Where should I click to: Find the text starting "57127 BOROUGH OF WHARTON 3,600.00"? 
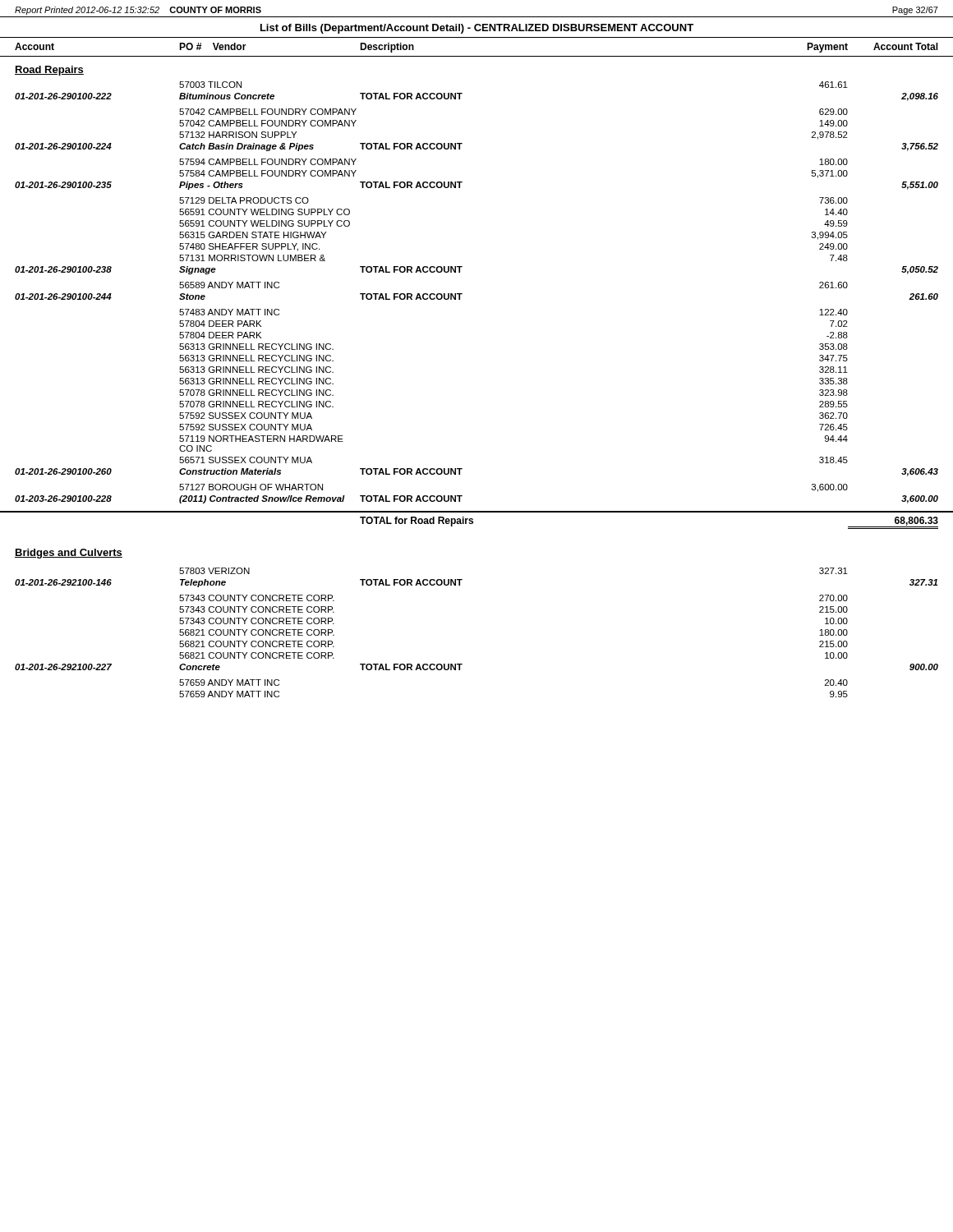[253, 487]
